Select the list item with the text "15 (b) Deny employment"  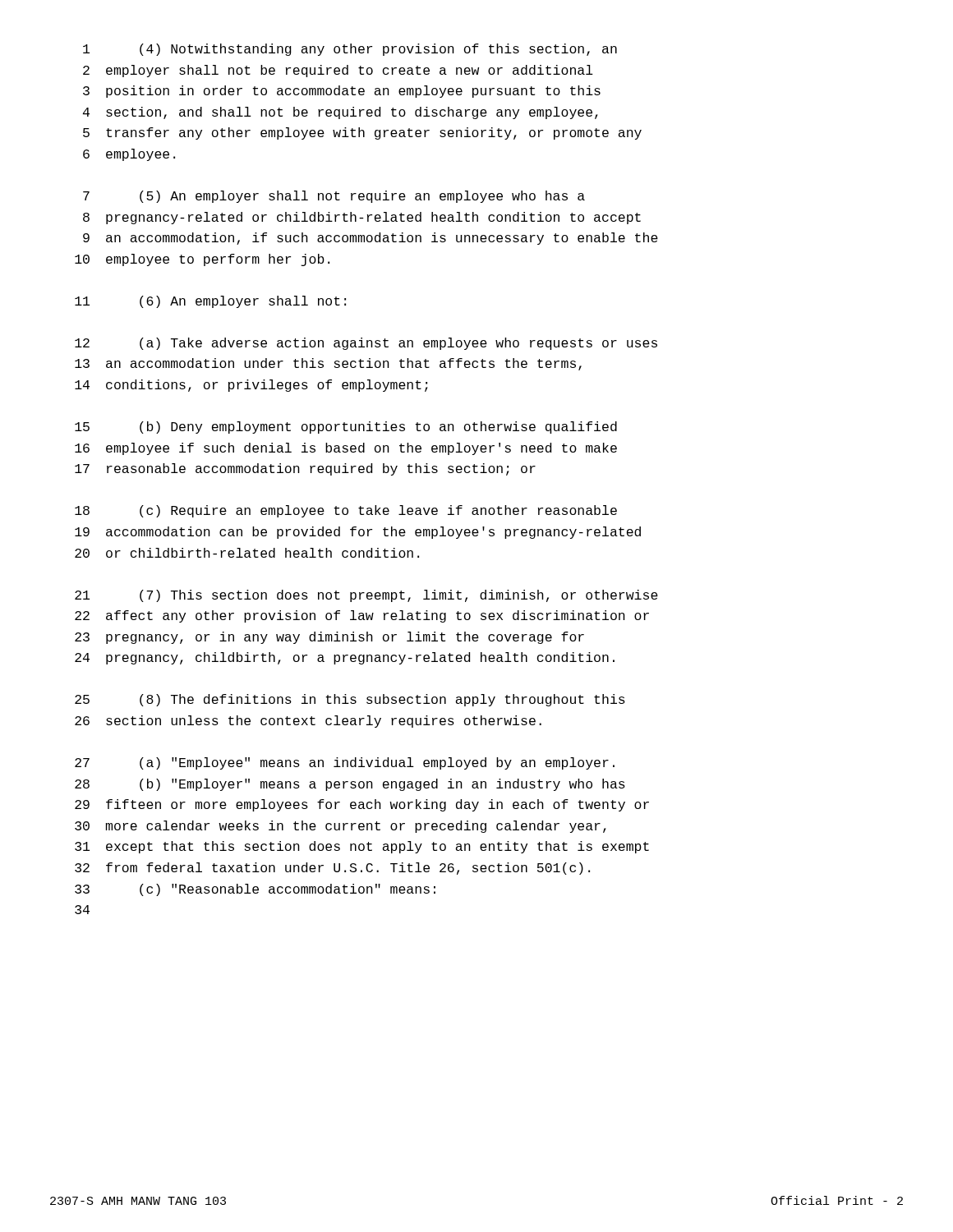(481, 449)
